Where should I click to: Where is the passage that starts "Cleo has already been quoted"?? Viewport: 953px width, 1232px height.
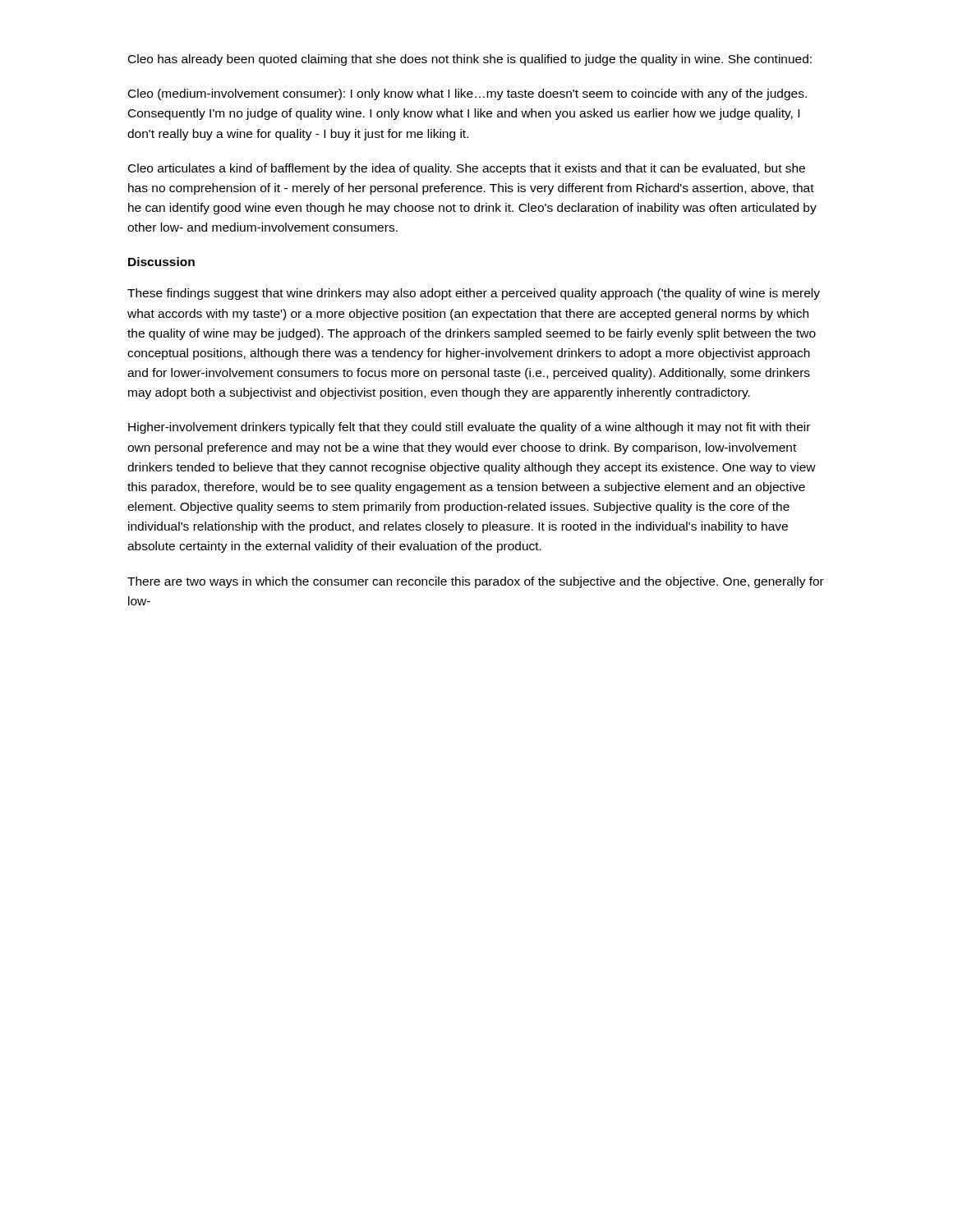click(470, 59)
